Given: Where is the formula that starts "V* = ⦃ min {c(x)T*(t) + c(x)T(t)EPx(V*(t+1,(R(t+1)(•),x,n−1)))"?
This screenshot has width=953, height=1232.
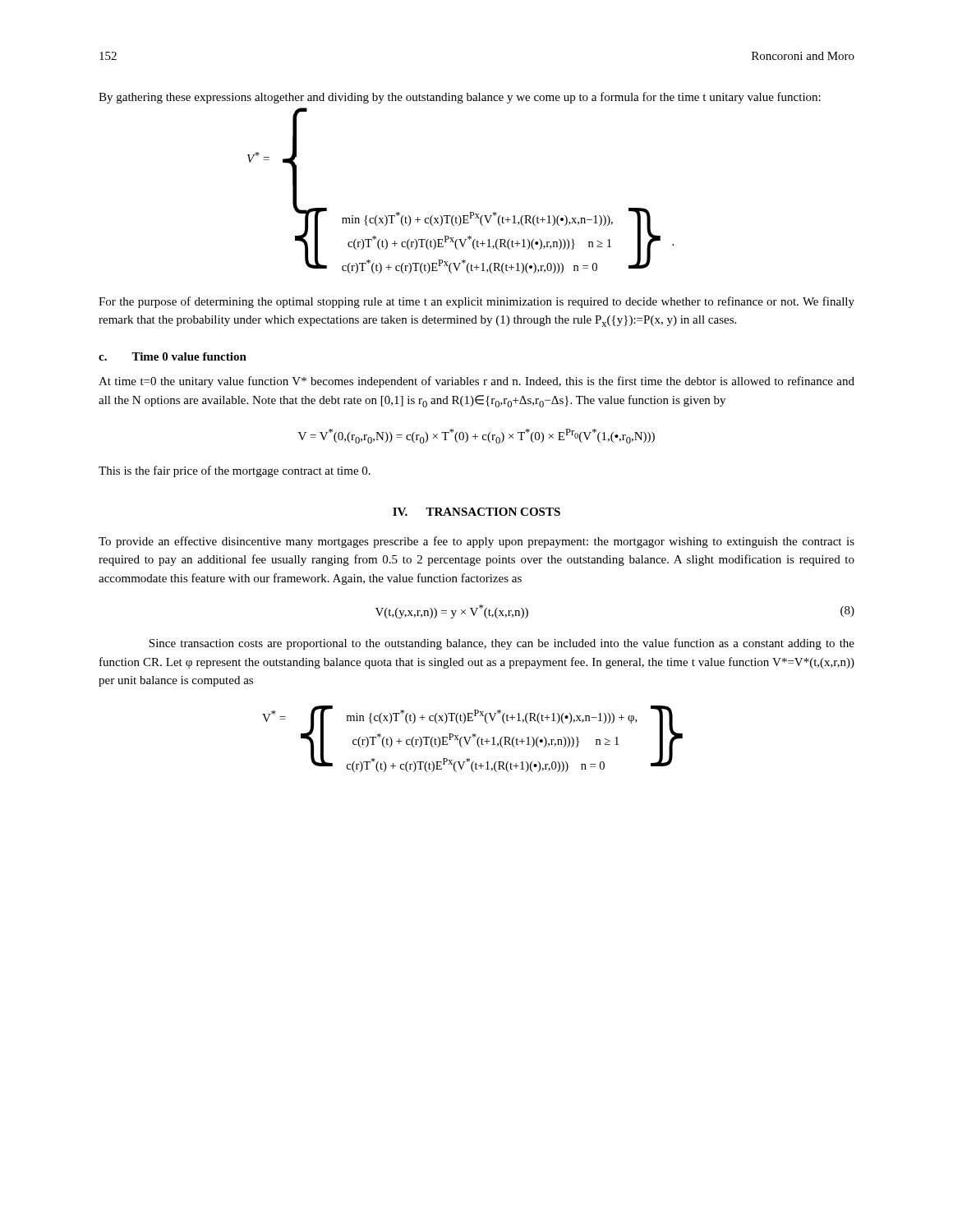Looking at the screenshot, I should pyautogui.click(x=476, y=740).
